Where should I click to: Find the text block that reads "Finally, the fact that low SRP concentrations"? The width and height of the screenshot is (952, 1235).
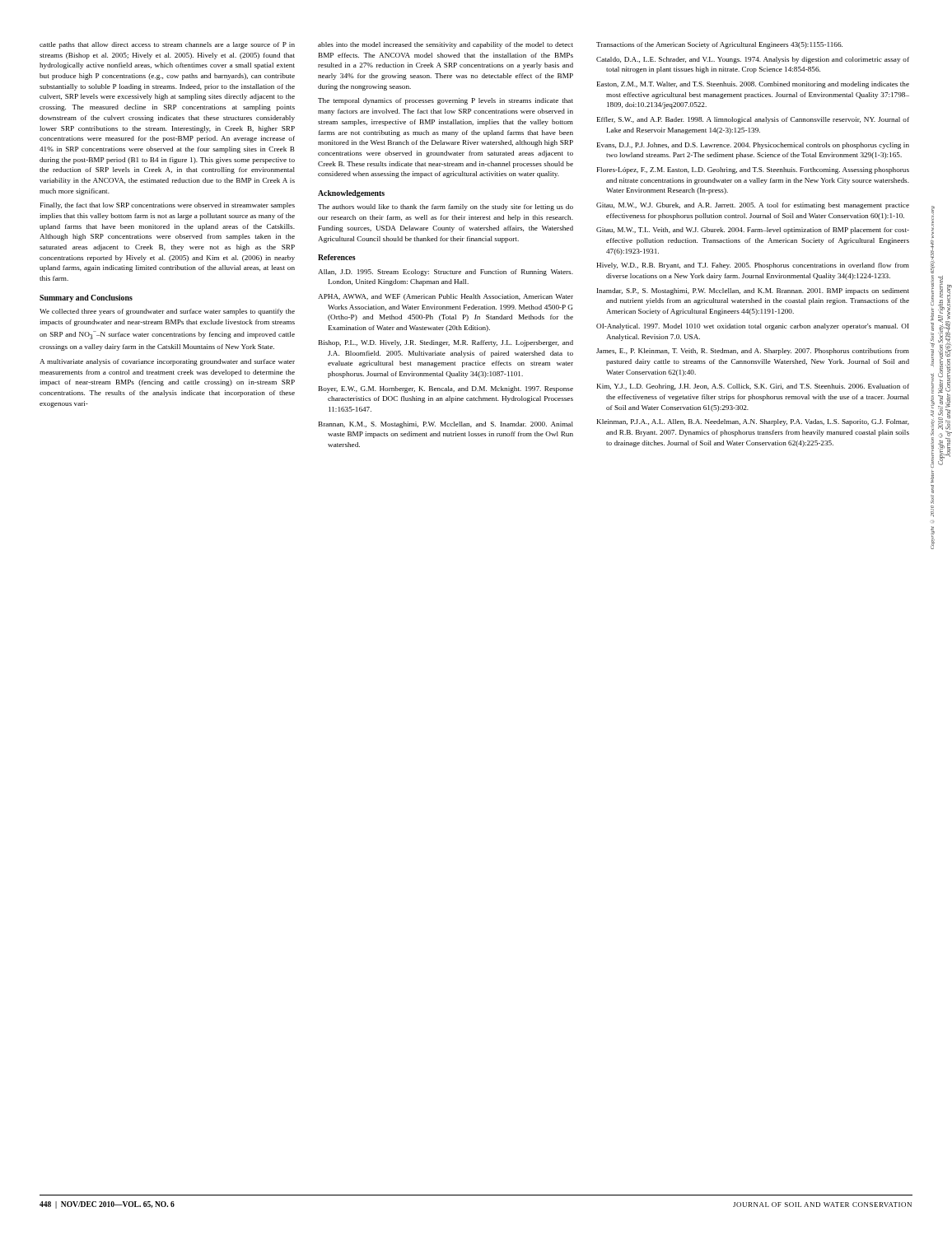coord(167,242)
